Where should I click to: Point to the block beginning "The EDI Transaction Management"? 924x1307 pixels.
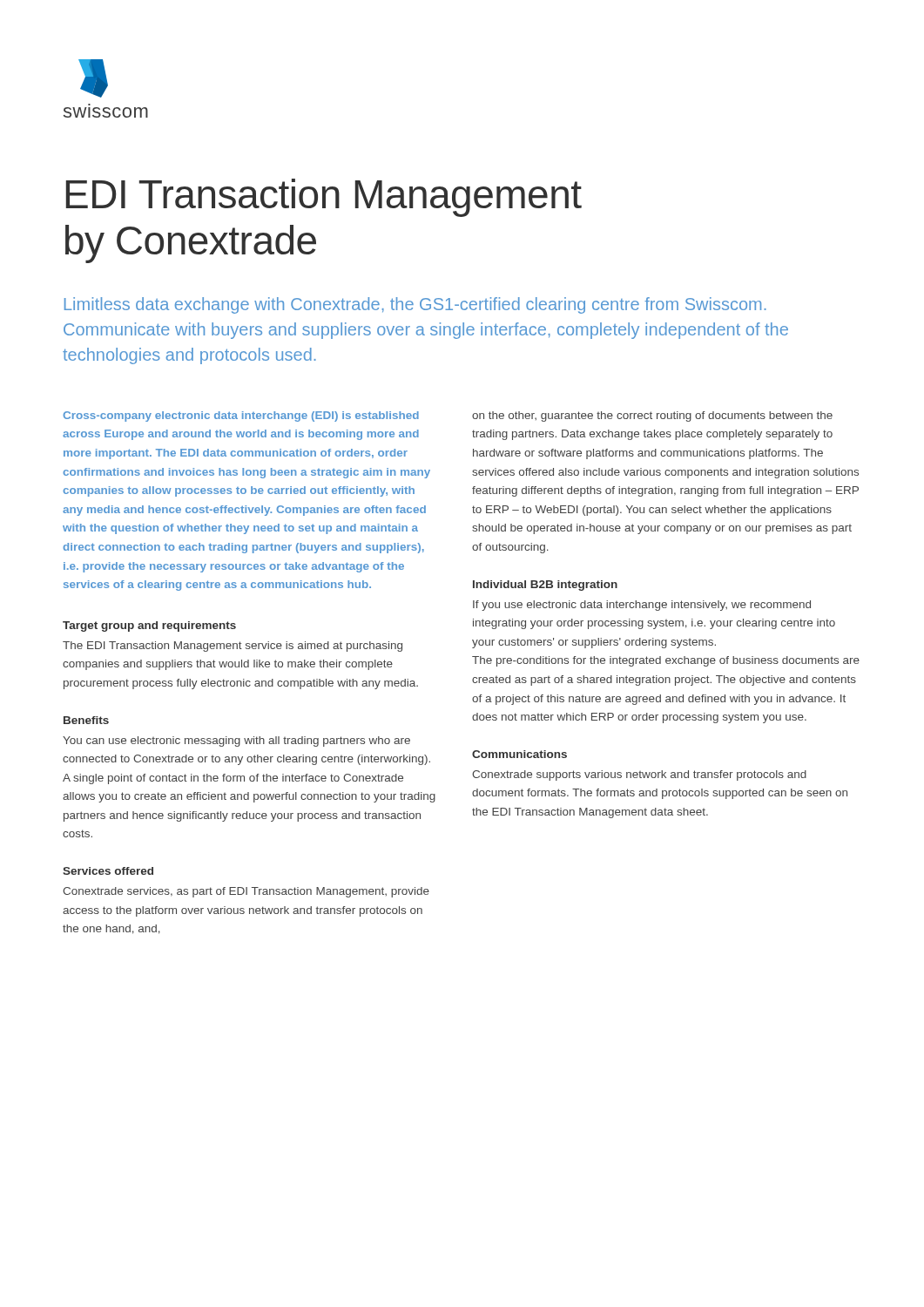coord(241,664)
